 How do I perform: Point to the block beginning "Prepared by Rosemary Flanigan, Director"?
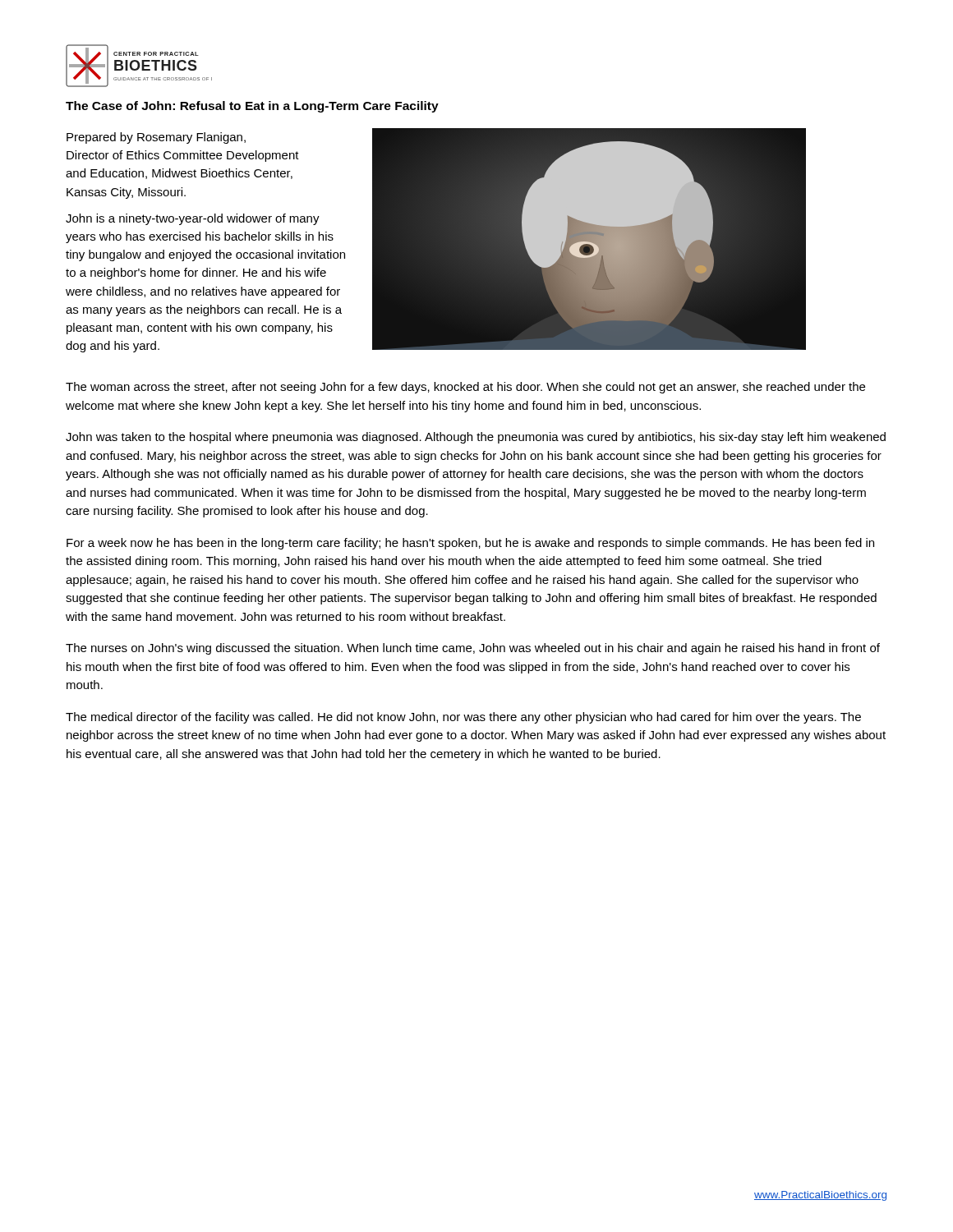point(207,242)
